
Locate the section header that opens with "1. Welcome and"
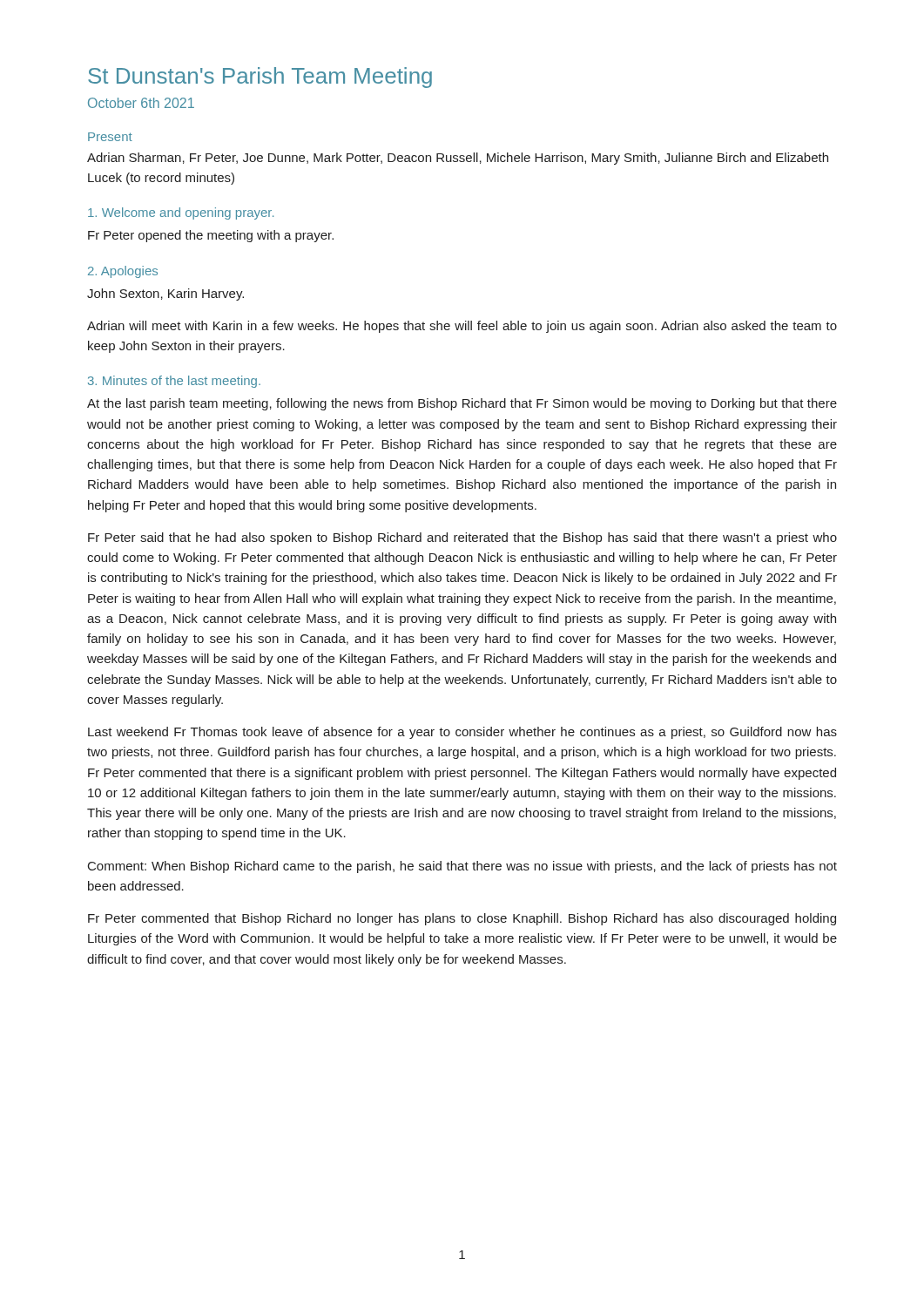point(181,213)
